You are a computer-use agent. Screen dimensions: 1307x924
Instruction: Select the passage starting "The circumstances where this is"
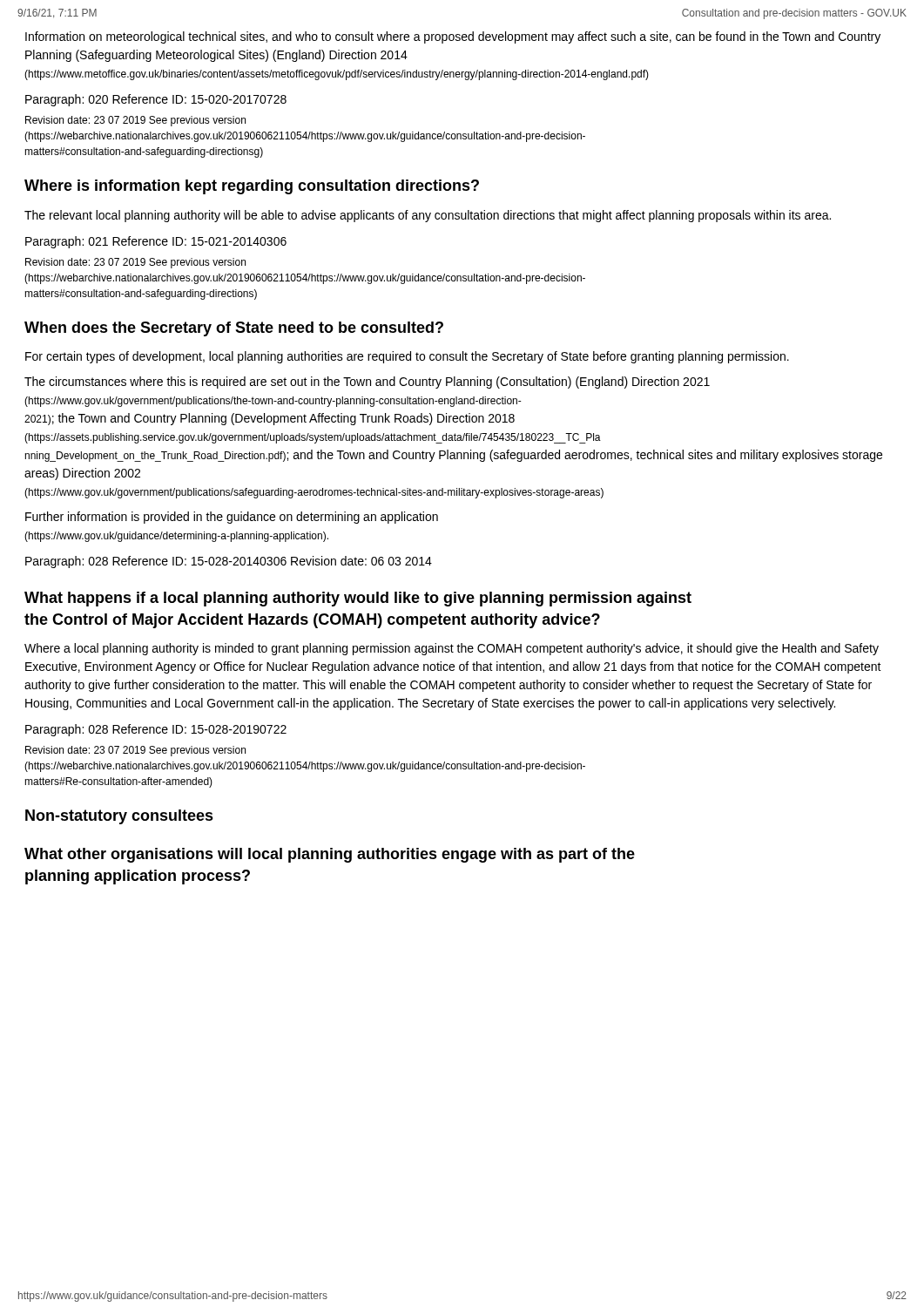[x=454, y=437]
